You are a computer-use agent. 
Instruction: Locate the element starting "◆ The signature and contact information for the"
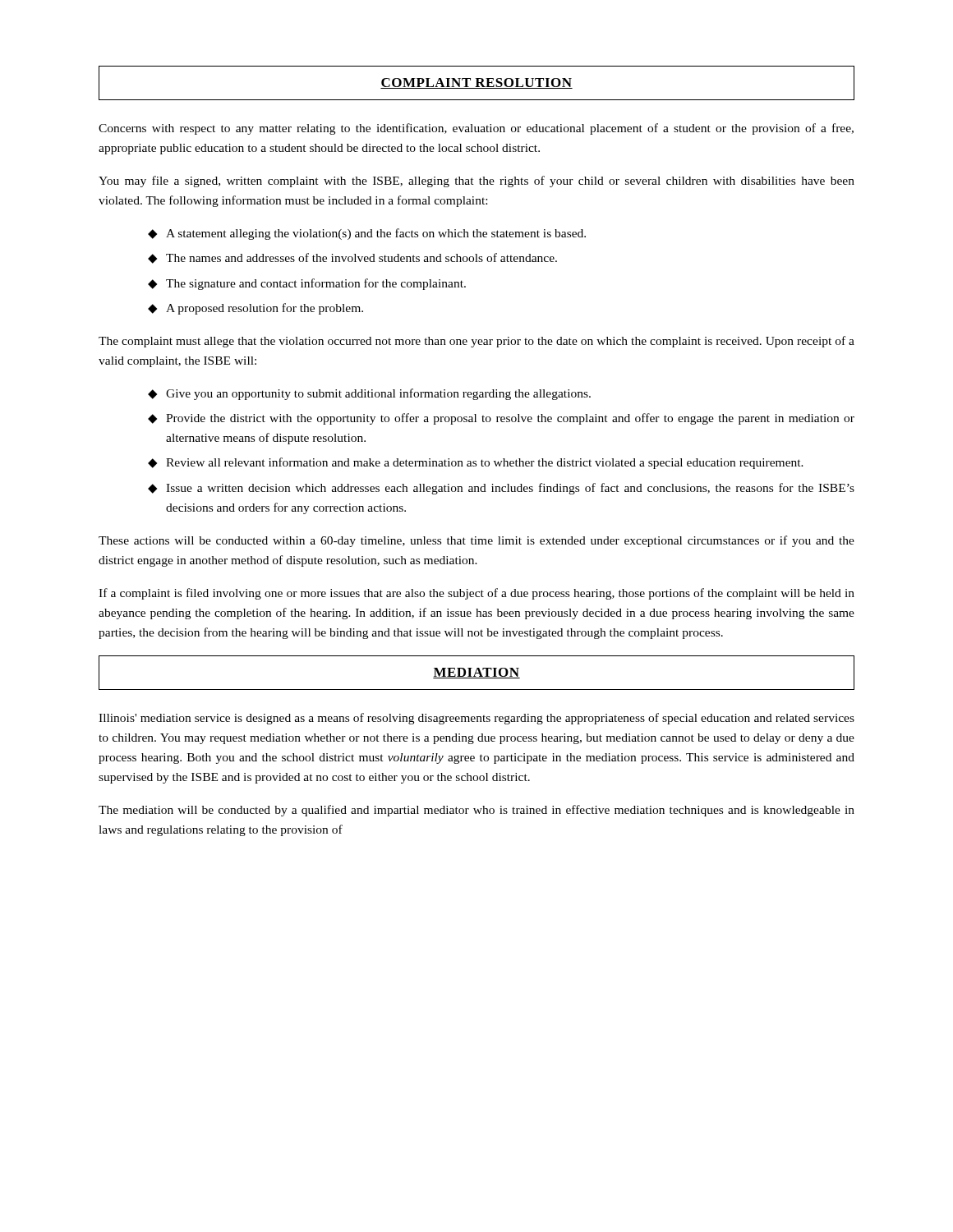click(307, 284)
